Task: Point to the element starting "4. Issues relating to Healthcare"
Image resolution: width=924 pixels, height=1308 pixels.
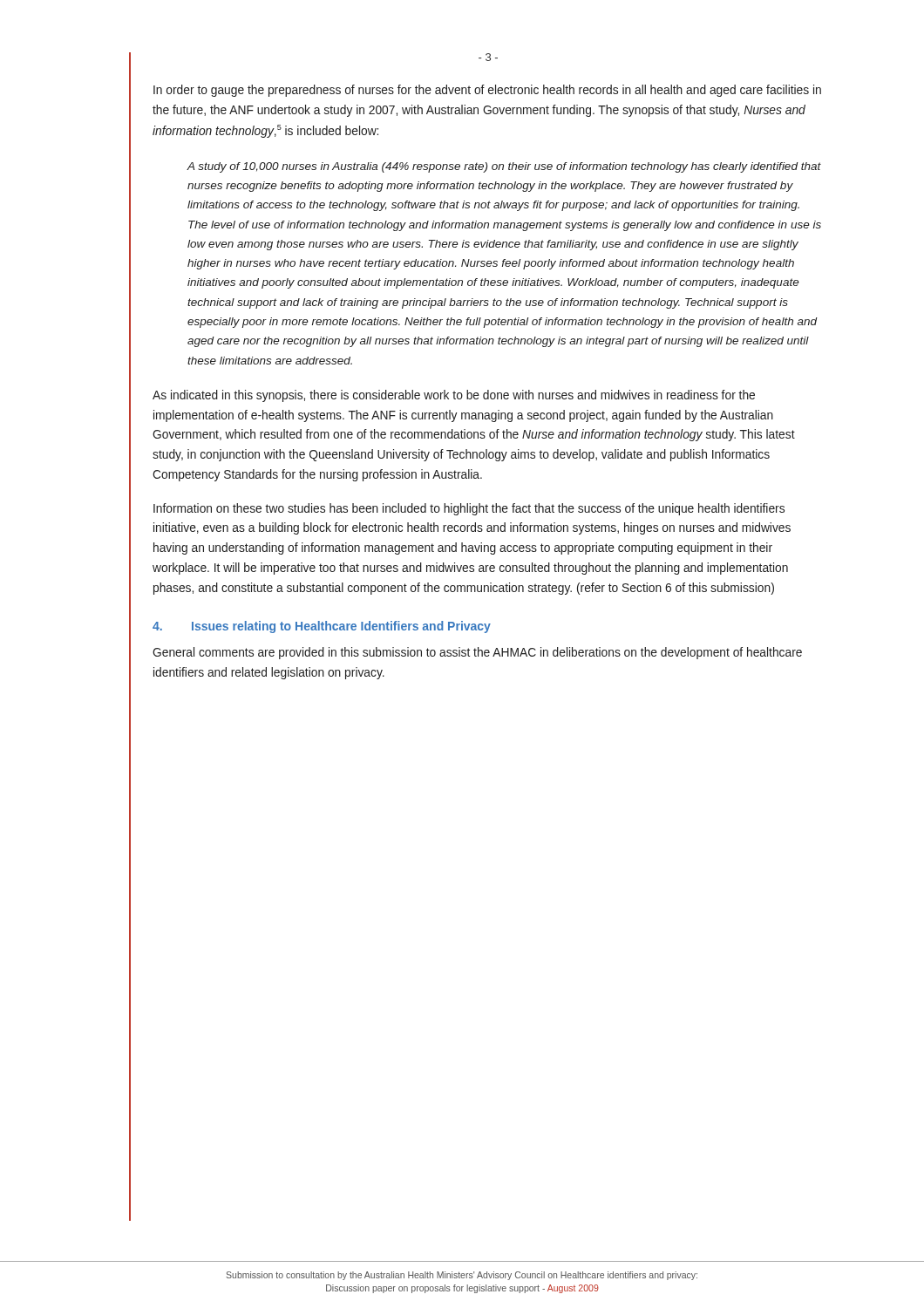Action: tap(322, 626)
